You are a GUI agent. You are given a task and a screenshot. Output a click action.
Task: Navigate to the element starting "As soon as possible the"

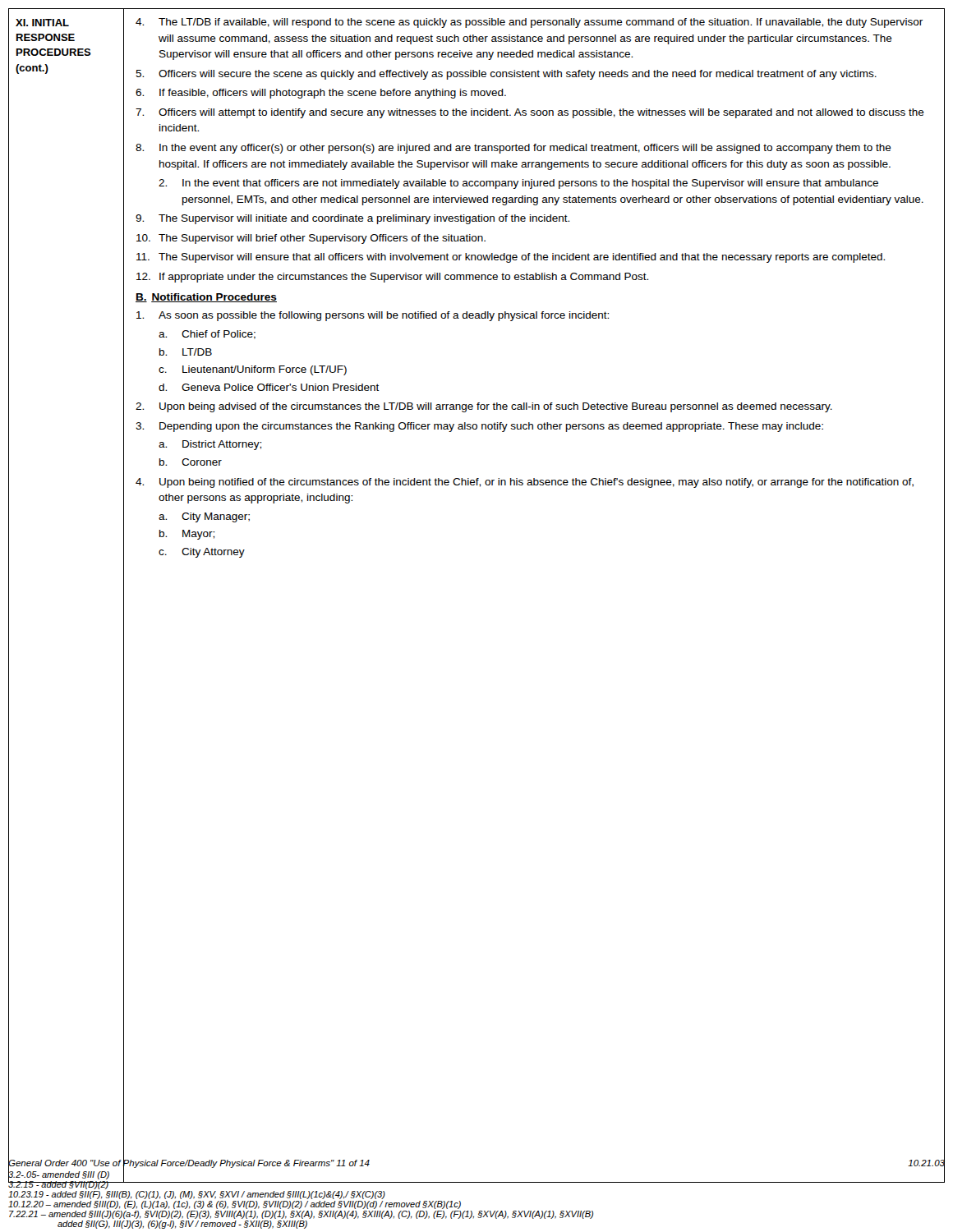[x=373, y=316]
